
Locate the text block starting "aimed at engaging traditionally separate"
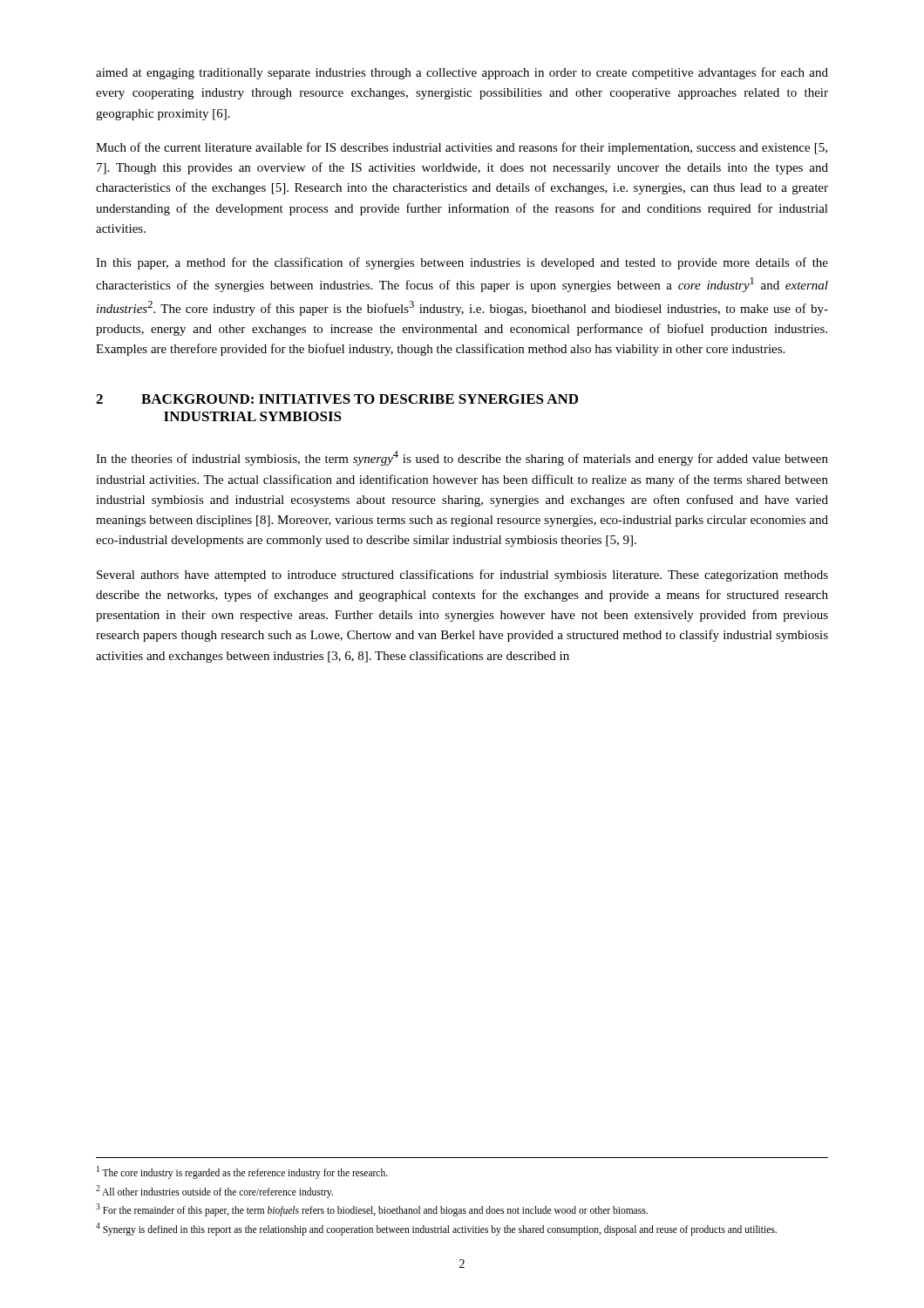462,93
